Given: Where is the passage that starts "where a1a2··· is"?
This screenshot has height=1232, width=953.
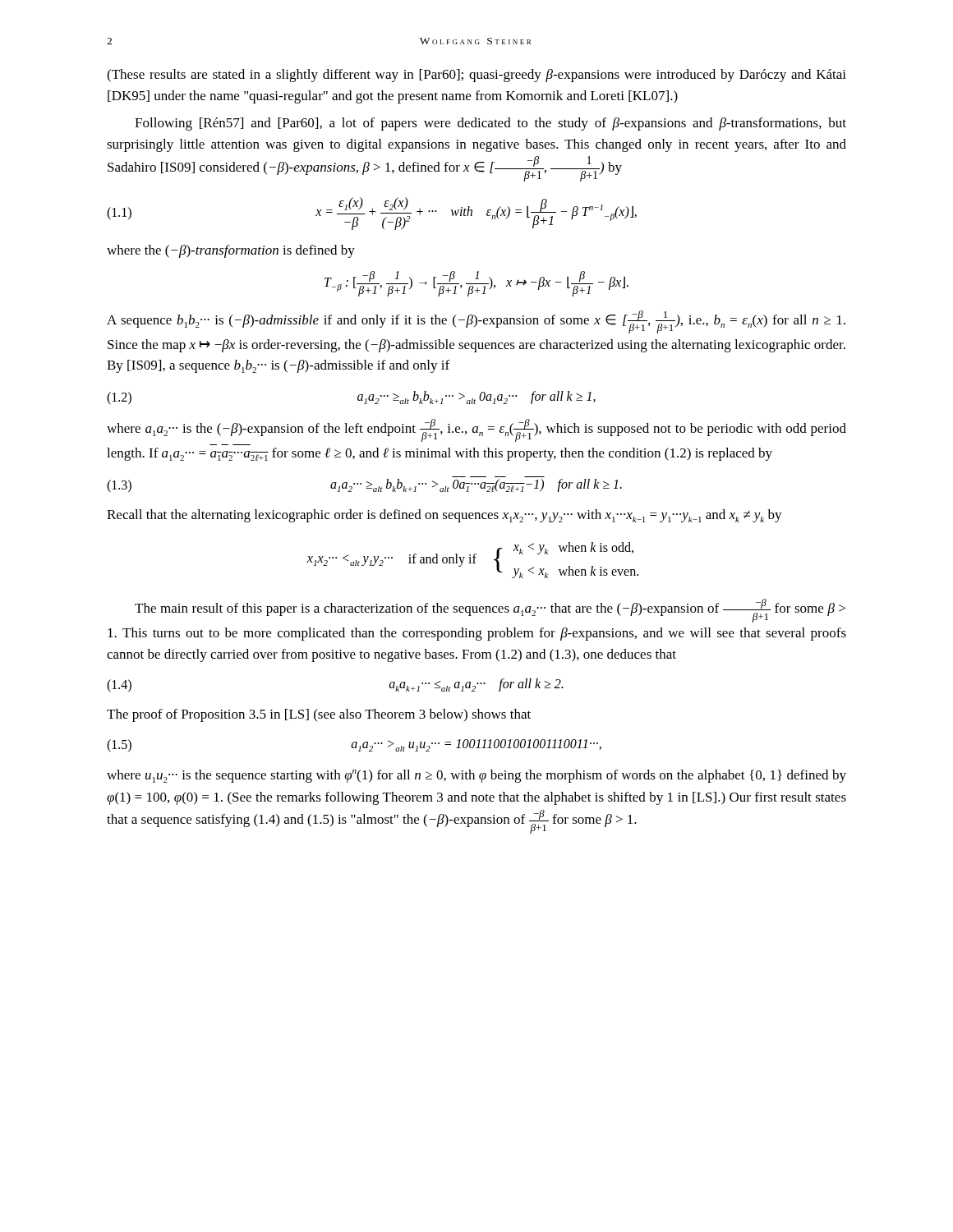Looking at the screenshot, I should pyautogui.click(x=476, y=441).
